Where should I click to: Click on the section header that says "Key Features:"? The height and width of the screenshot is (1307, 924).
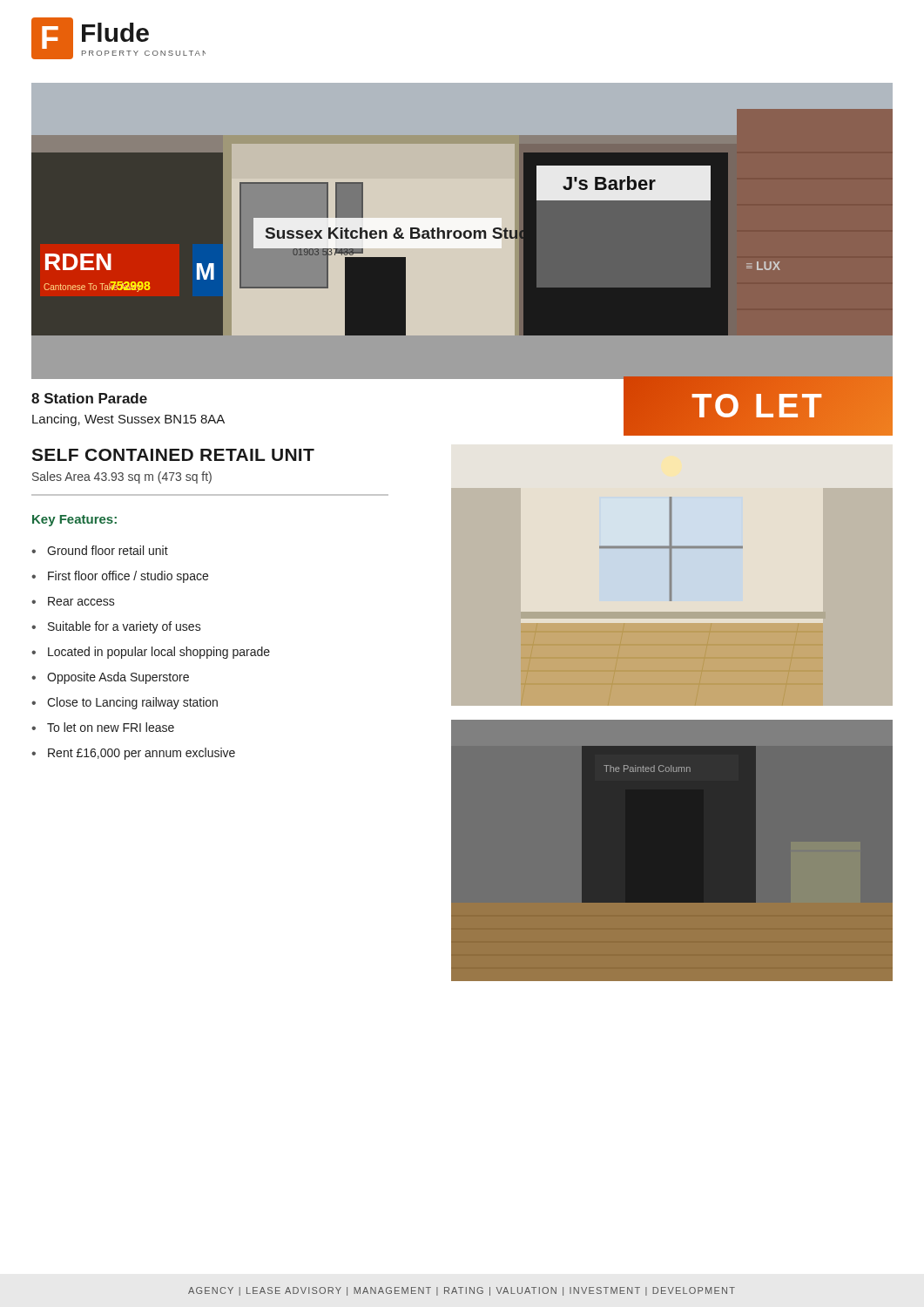pyautogui.click(x=75, y=518)
